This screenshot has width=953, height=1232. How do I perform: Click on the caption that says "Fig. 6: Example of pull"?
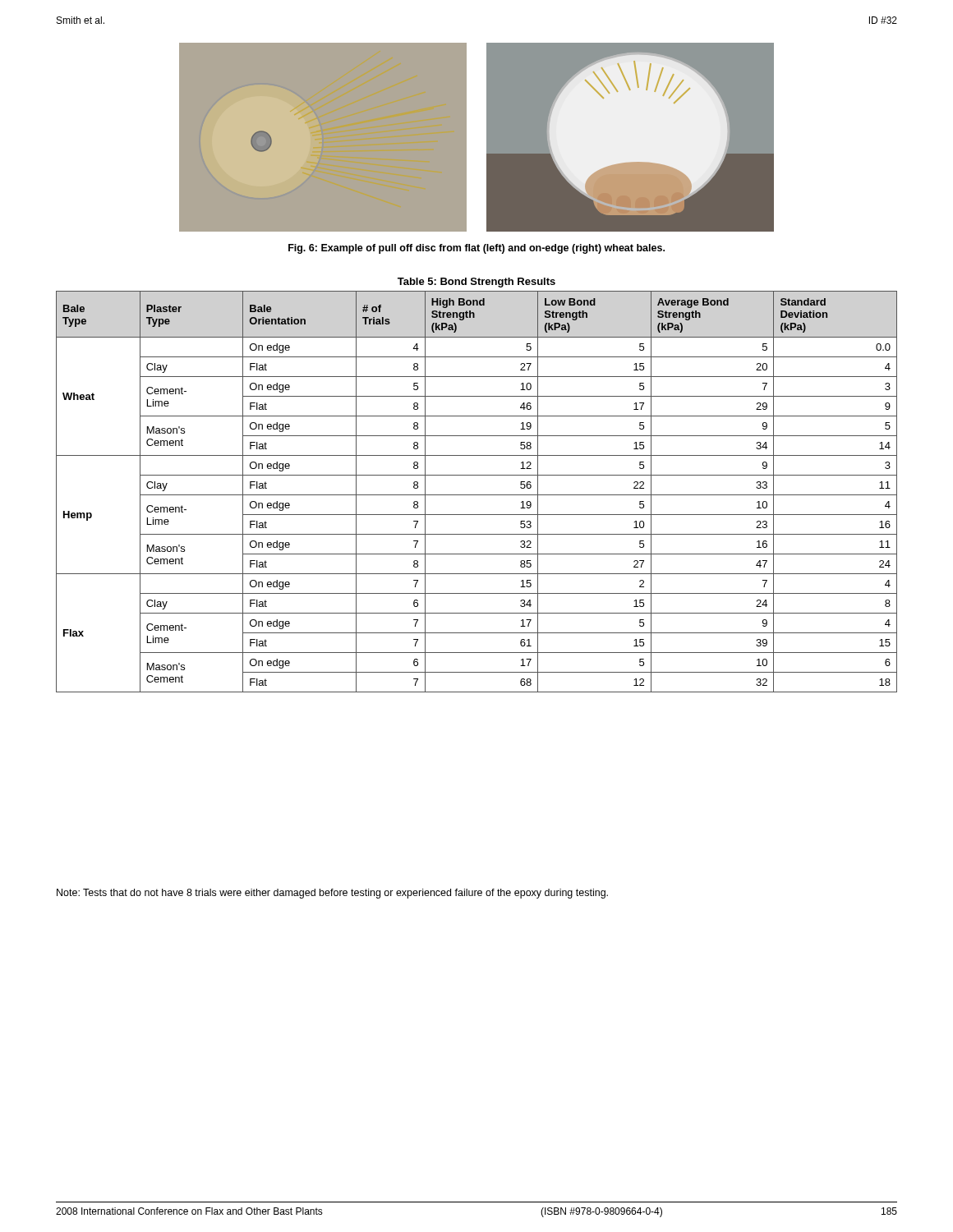[x=476, y=248]
